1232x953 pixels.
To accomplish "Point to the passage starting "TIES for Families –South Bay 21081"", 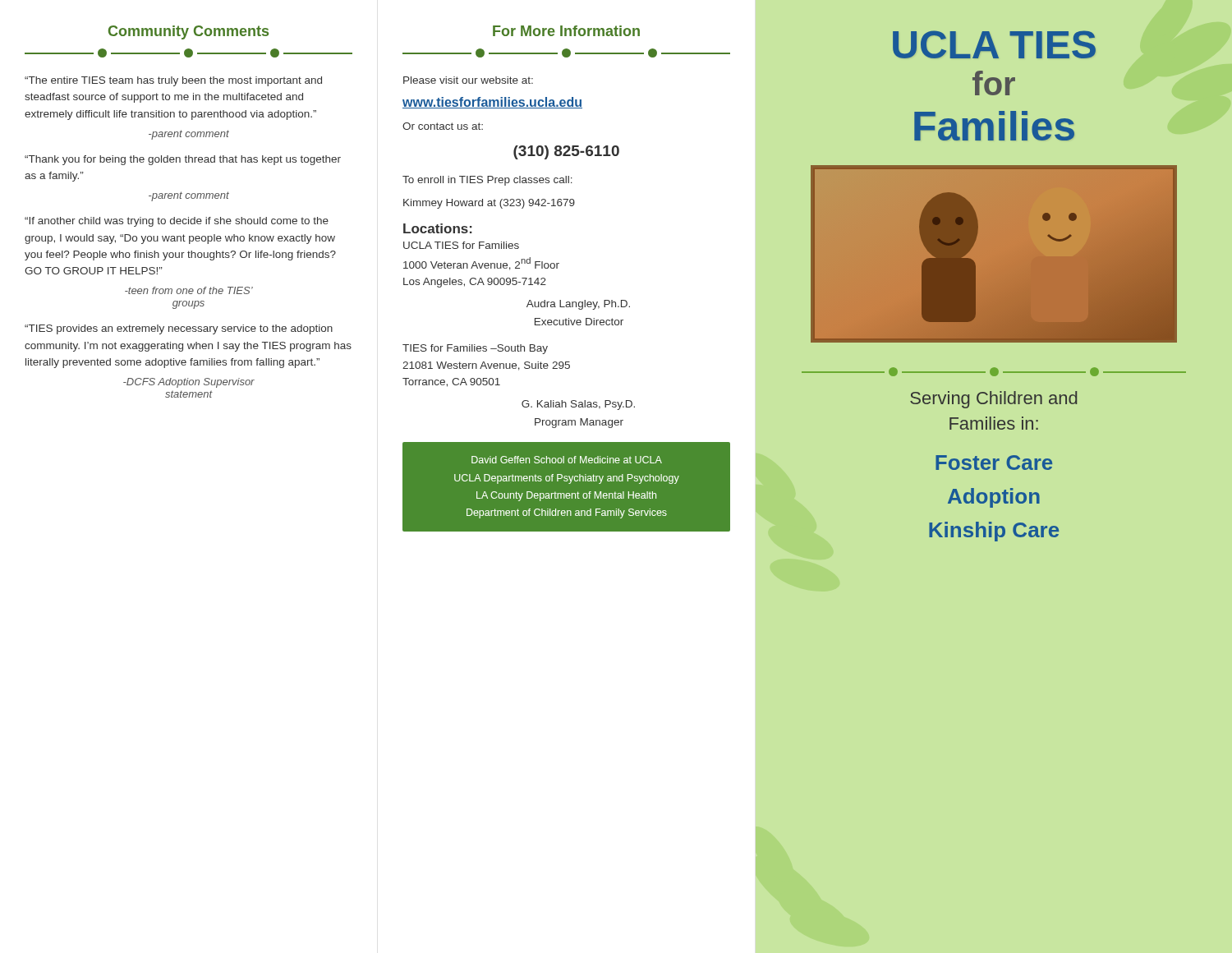I will (x=475, y=349).
